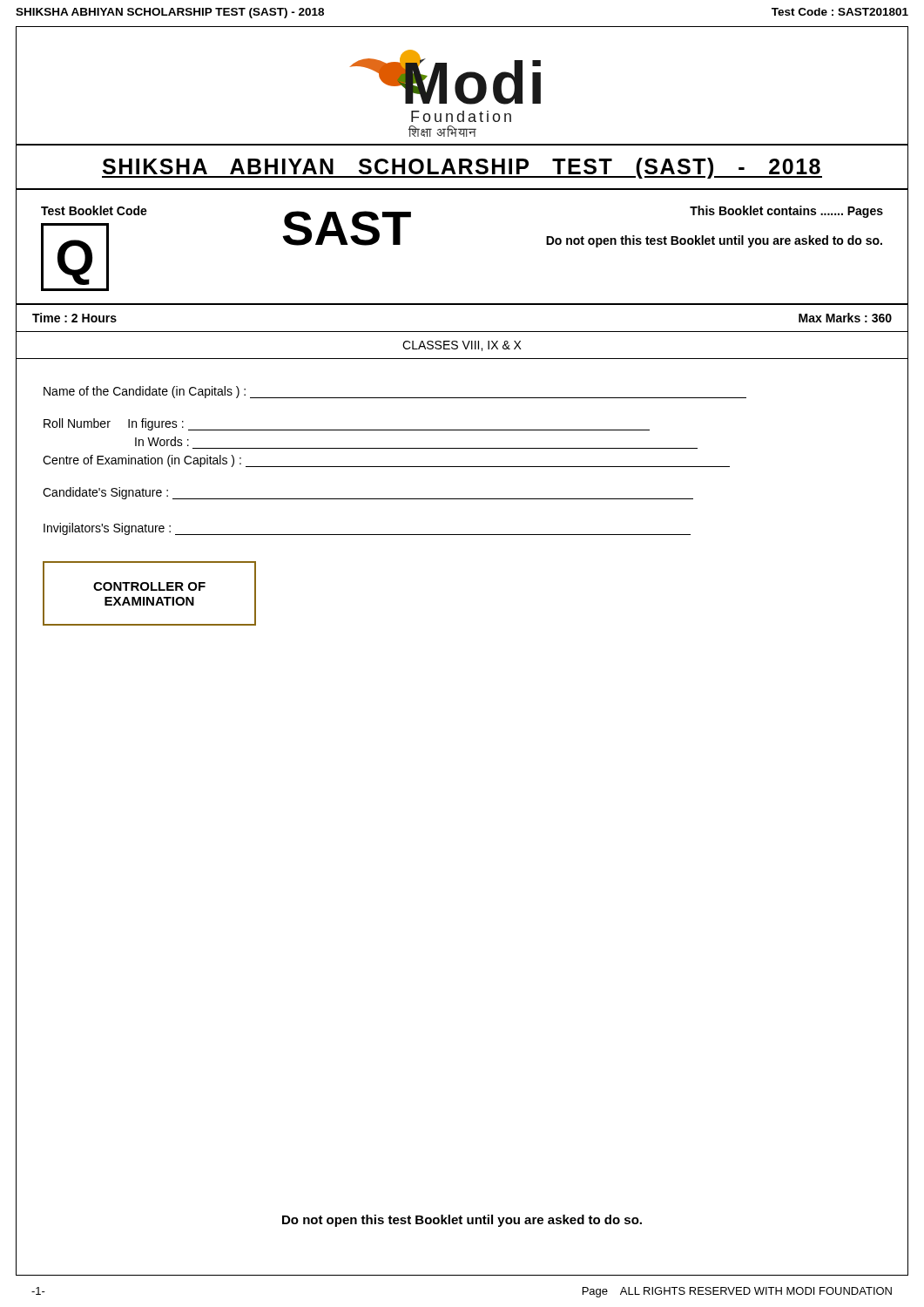Point to the element starting "Centre of Examination (in Capitals ) :"
The height and width of the screenshot is (1307, 924).
coord(386,460)
